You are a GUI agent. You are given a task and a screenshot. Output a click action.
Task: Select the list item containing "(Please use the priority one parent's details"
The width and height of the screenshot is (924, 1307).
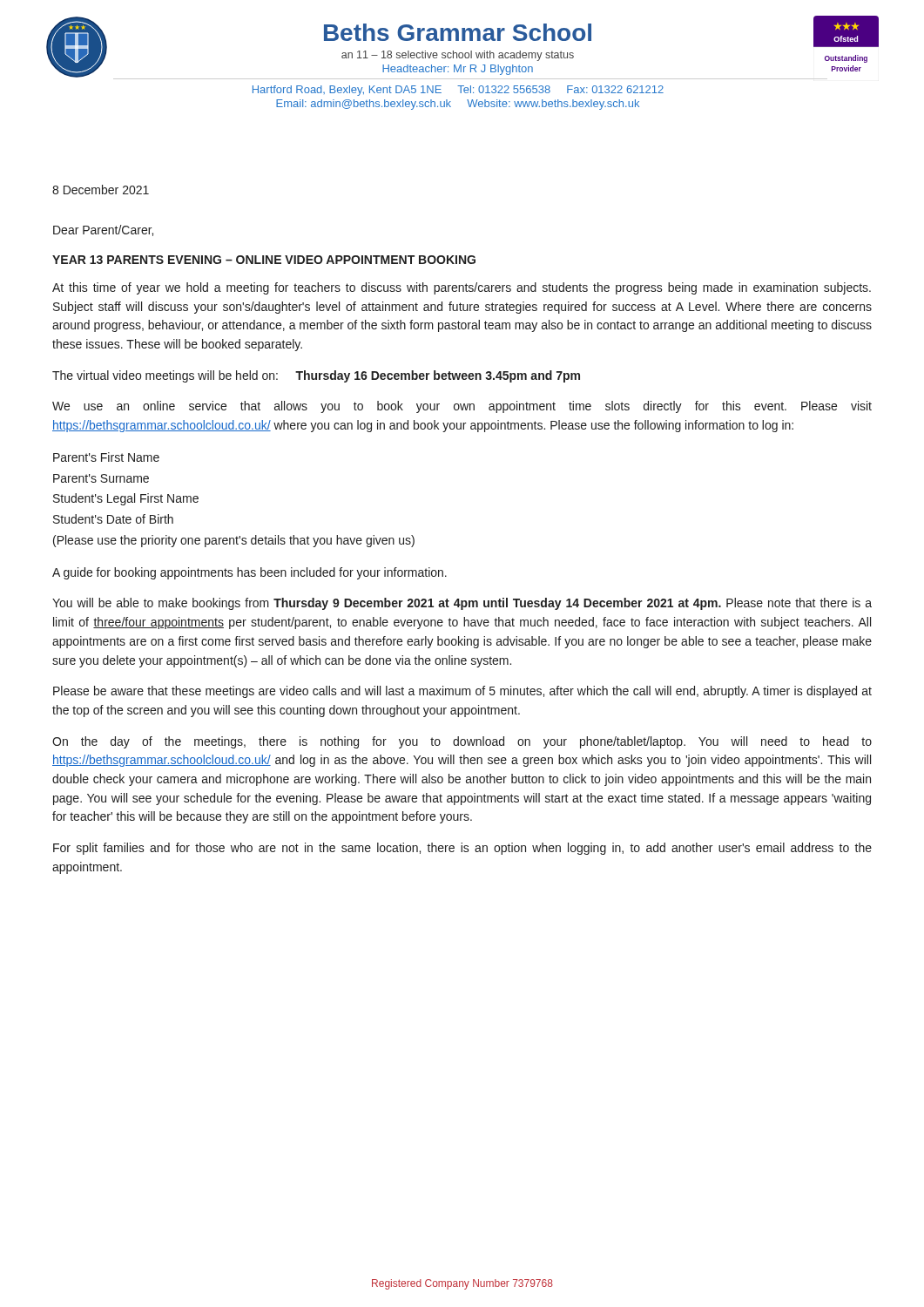(x=234, y=540)
